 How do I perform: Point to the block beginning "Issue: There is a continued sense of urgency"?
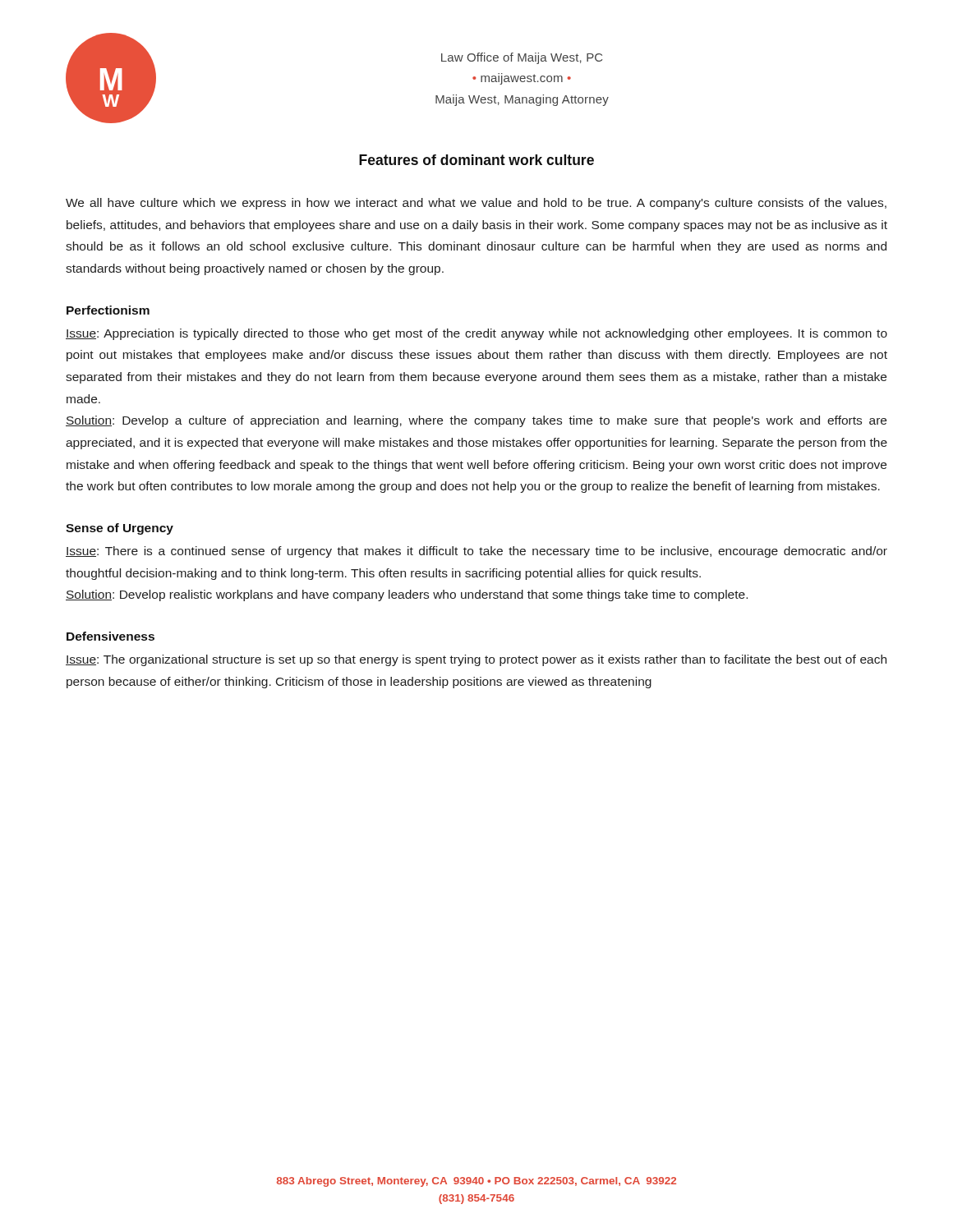[x=476, y=572]
